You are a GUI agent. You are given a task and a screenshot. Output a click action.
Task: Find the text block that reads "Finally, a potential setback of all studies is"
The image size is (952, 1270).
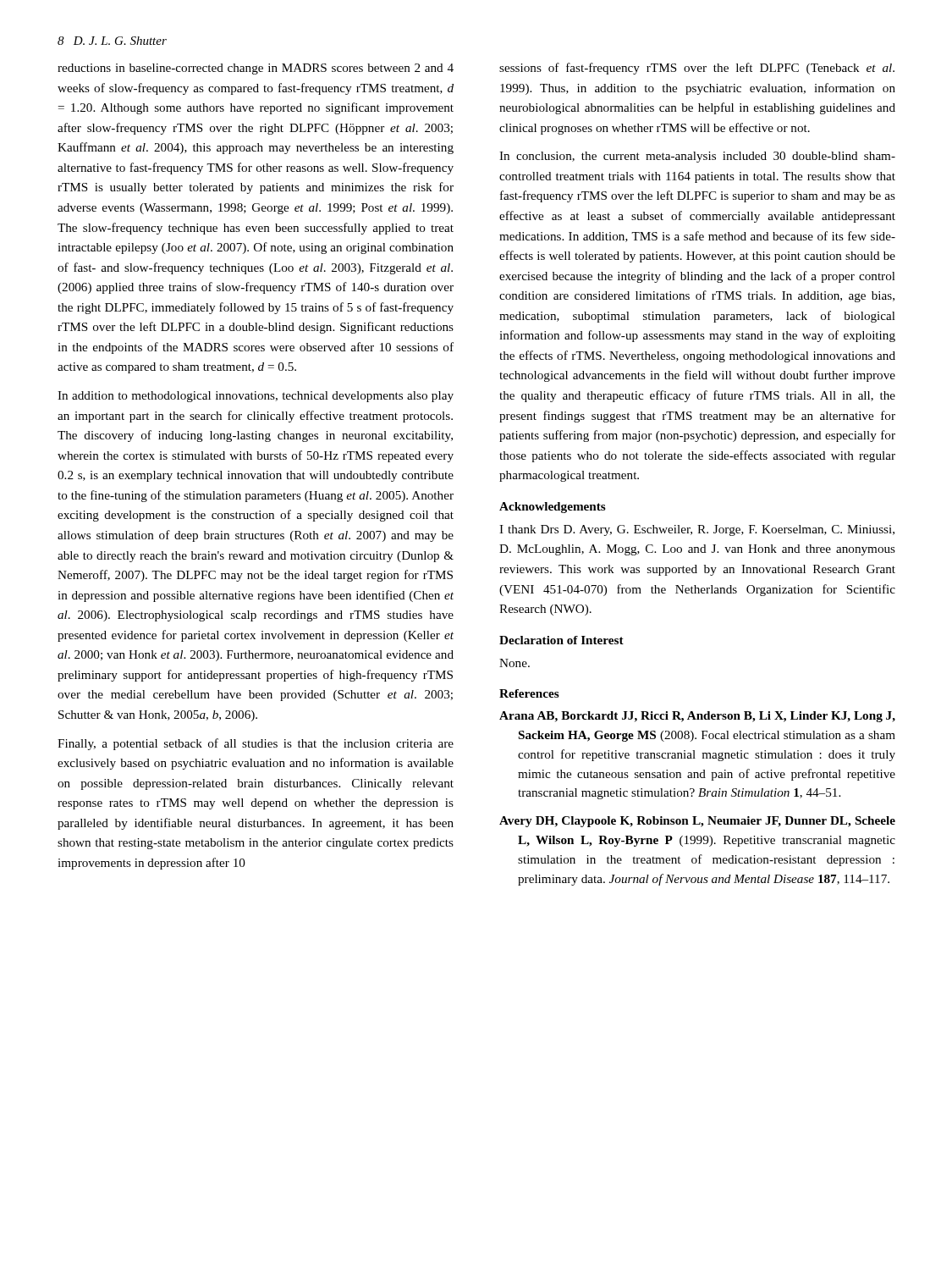tap(256, 803)
